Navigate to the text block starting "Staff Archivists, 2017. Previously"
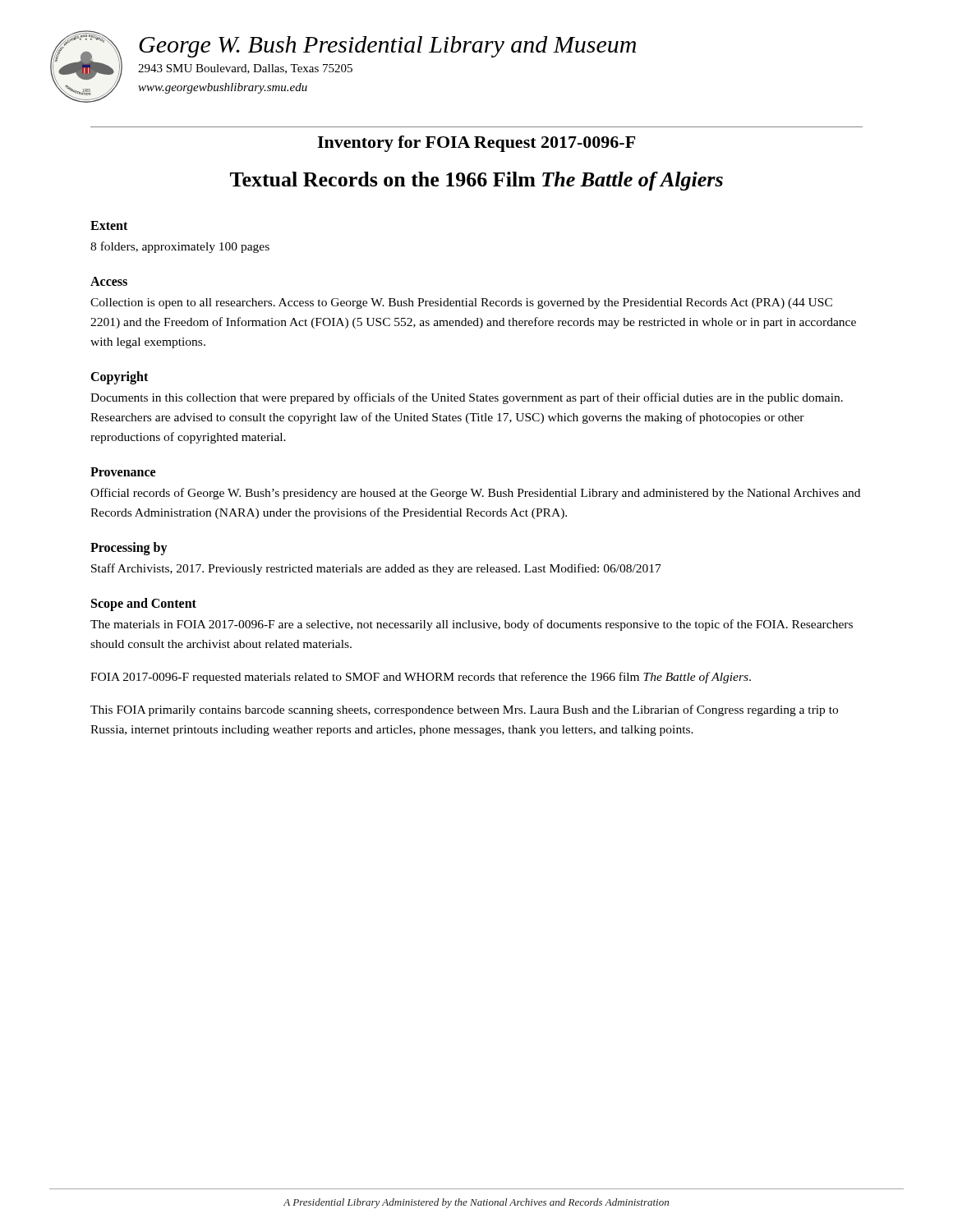Image resolution: width=953 pixels, height=1232 pixels. pyautogui.click(x=376, y=568)
